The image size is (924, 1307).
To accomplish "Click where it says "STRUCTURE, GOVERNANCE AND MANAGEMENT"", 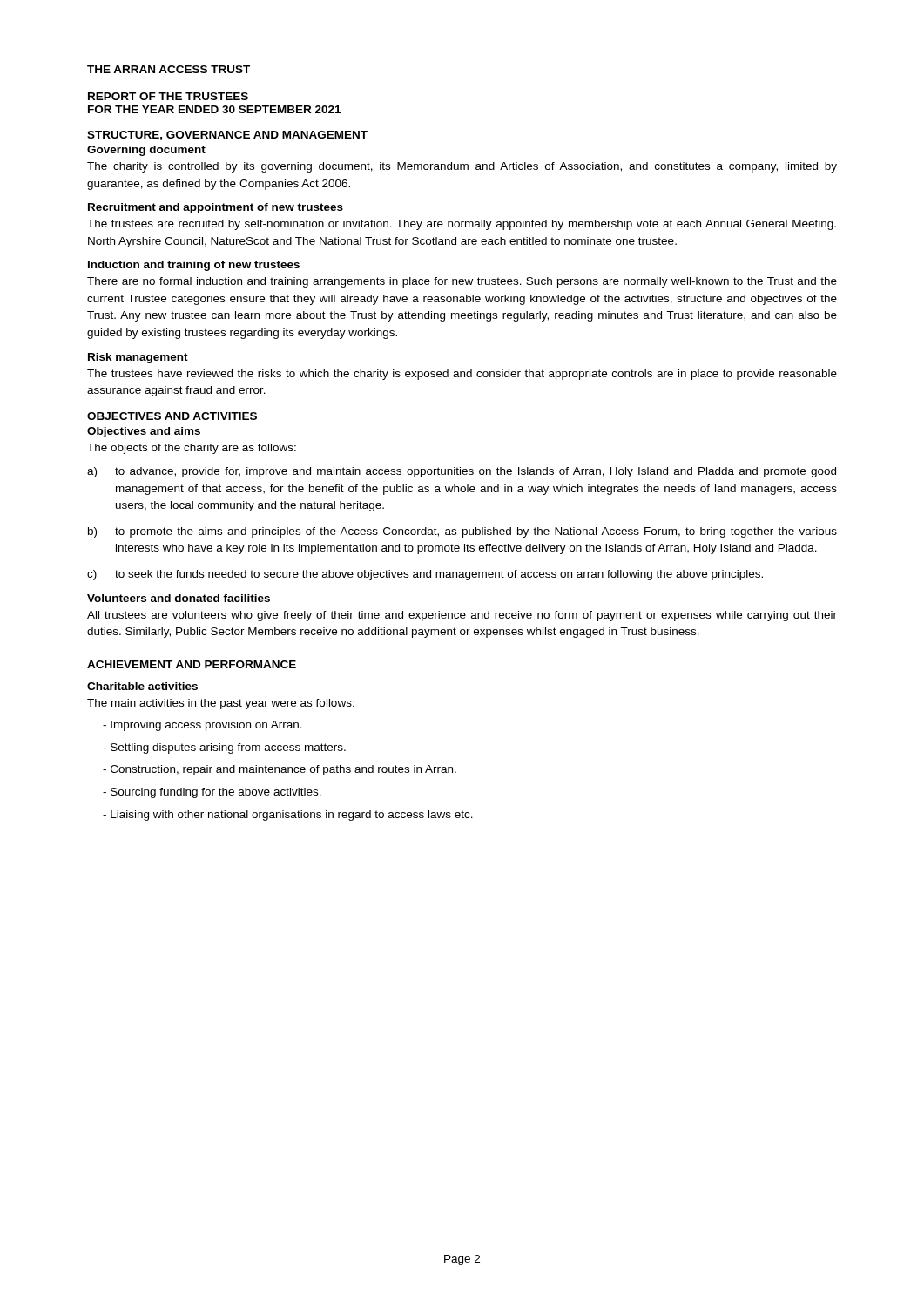I will tap(227, 135).
